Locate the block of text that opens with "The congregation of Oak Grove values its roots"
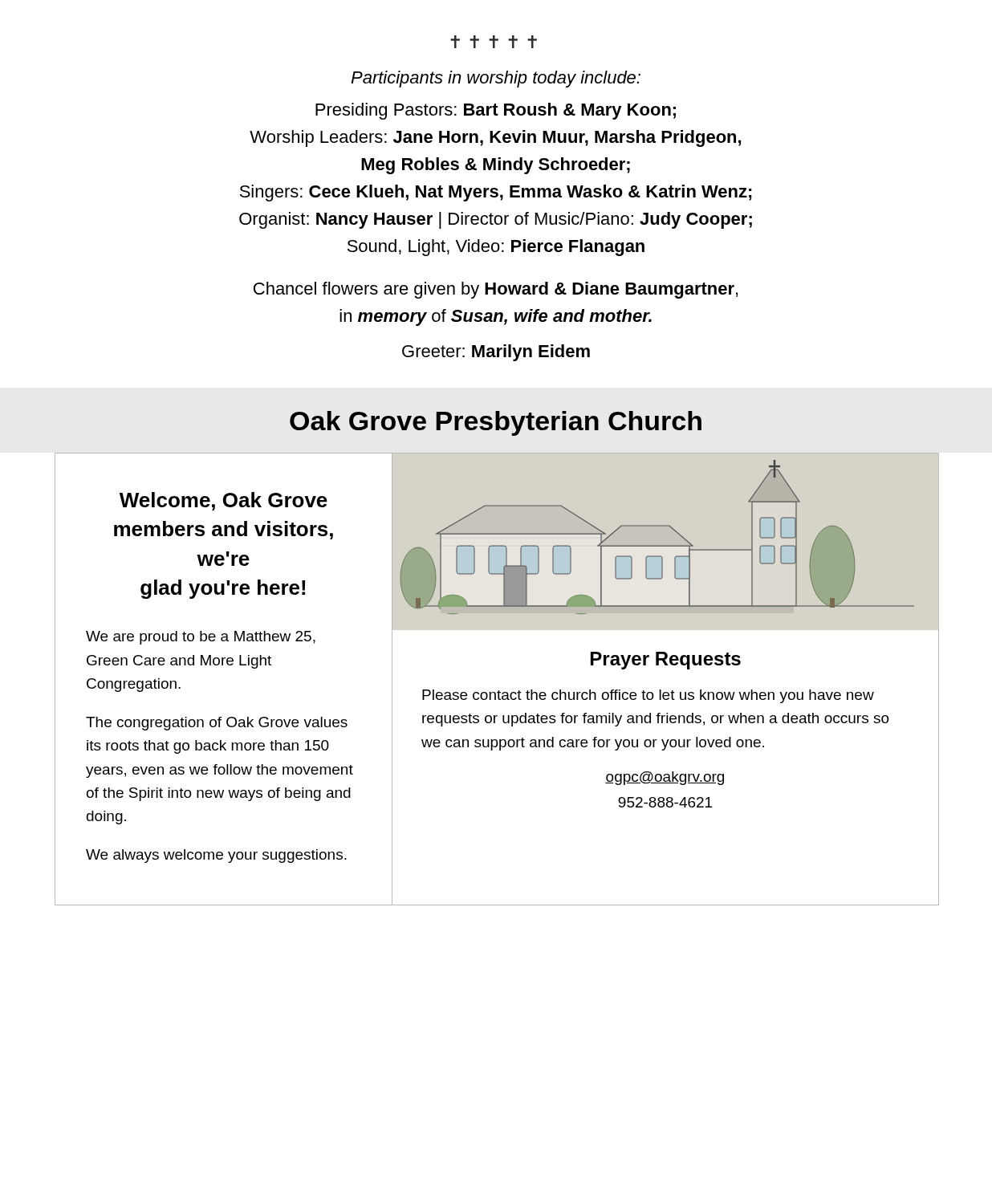This screenshot has width=992, height=1204. (x=219, y=769)
